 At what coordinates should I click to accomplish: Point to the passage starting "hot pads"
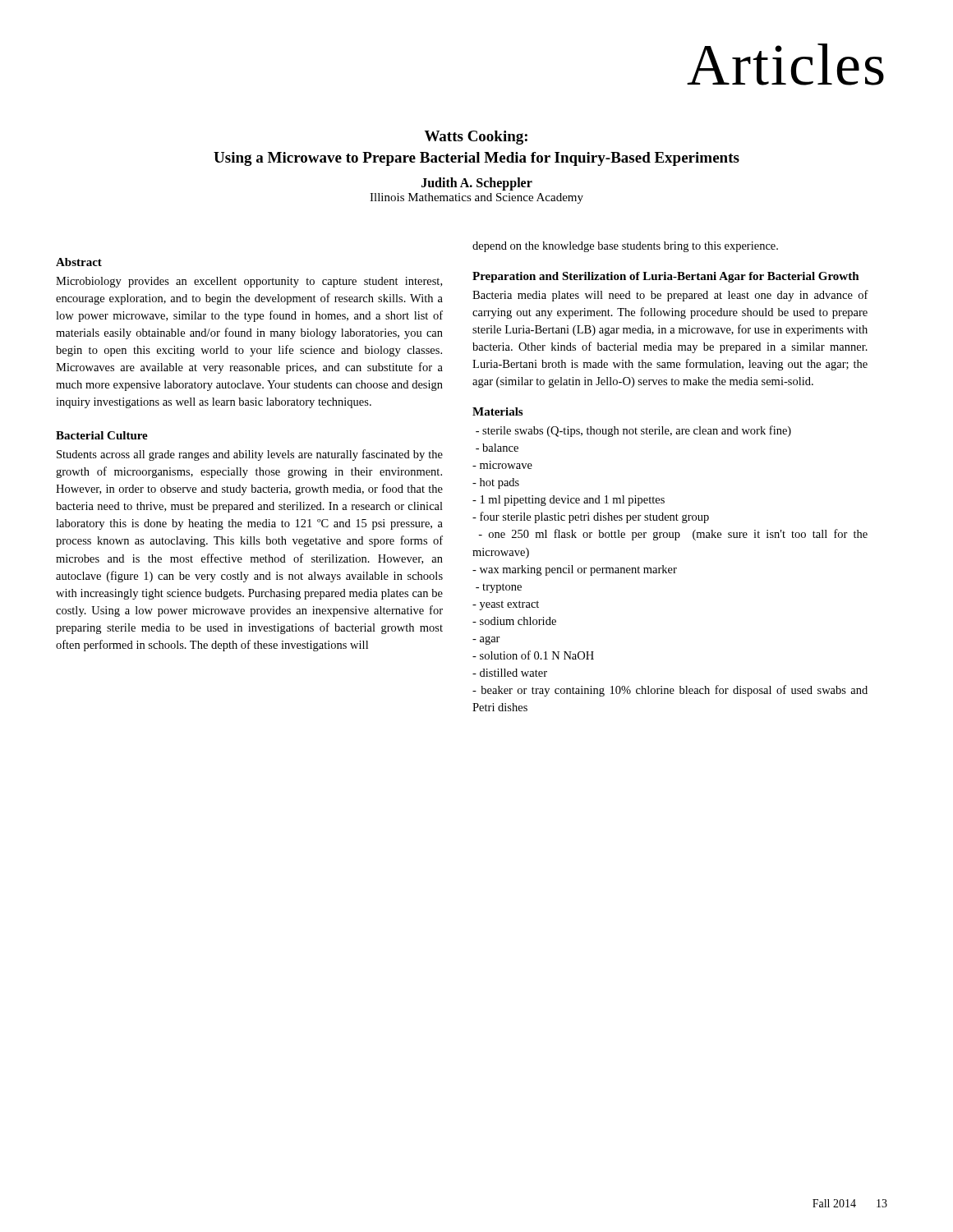(x=496, y=483)
